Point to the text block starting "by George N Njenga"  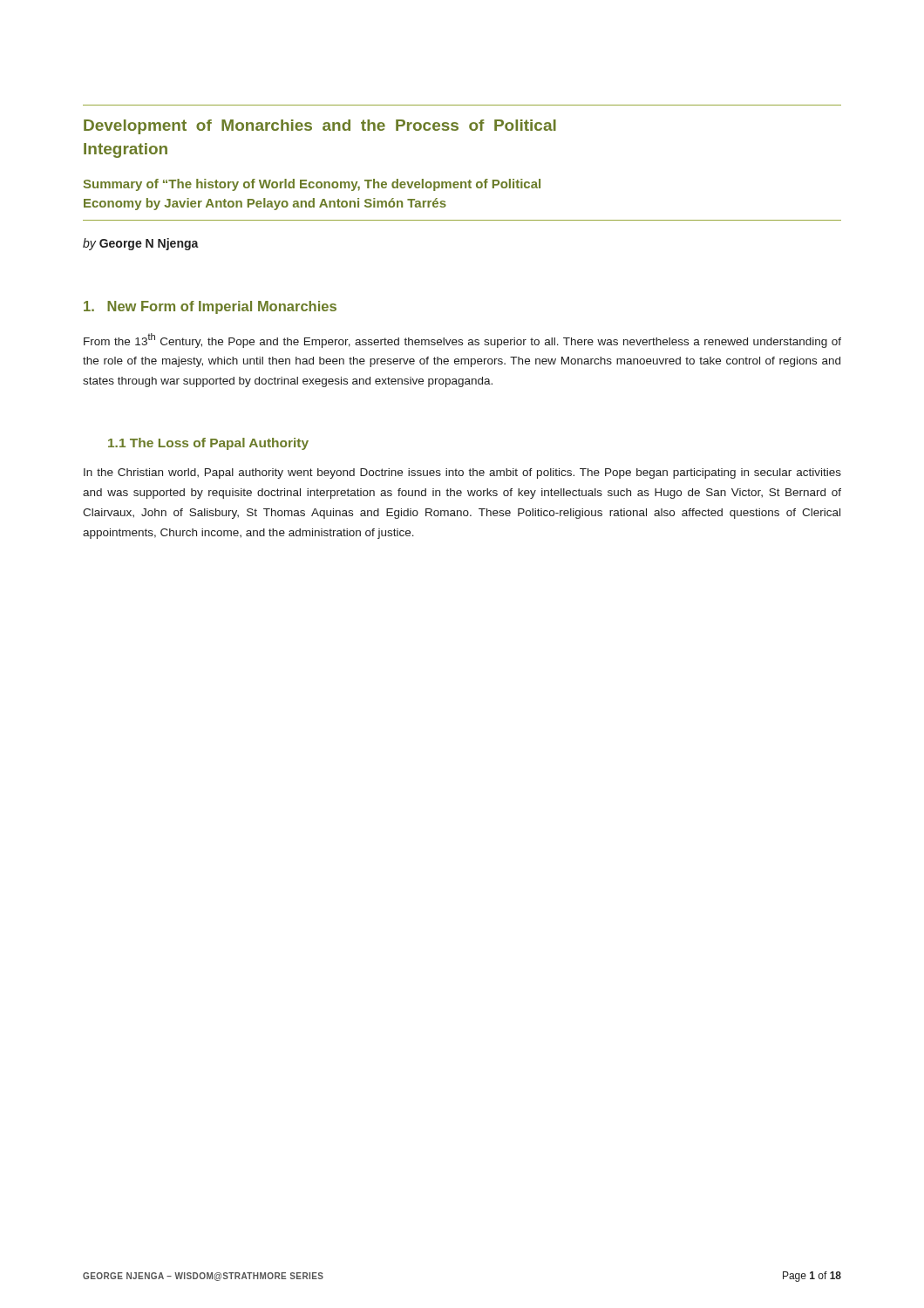[x=140, y=243]
